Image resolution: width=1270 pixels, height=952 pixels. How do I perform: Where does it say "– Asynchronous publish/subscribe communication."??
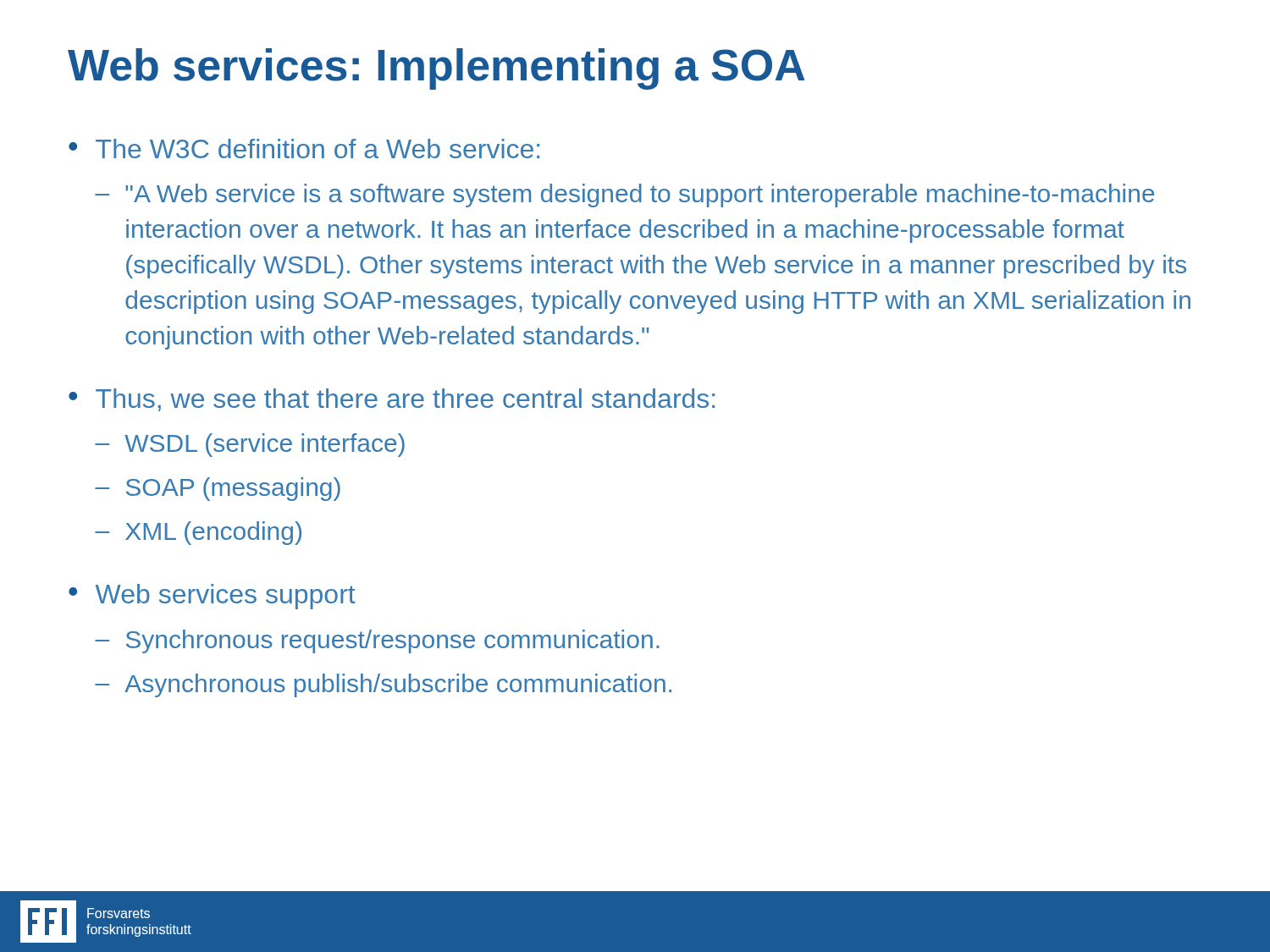(x=649, y=683)
